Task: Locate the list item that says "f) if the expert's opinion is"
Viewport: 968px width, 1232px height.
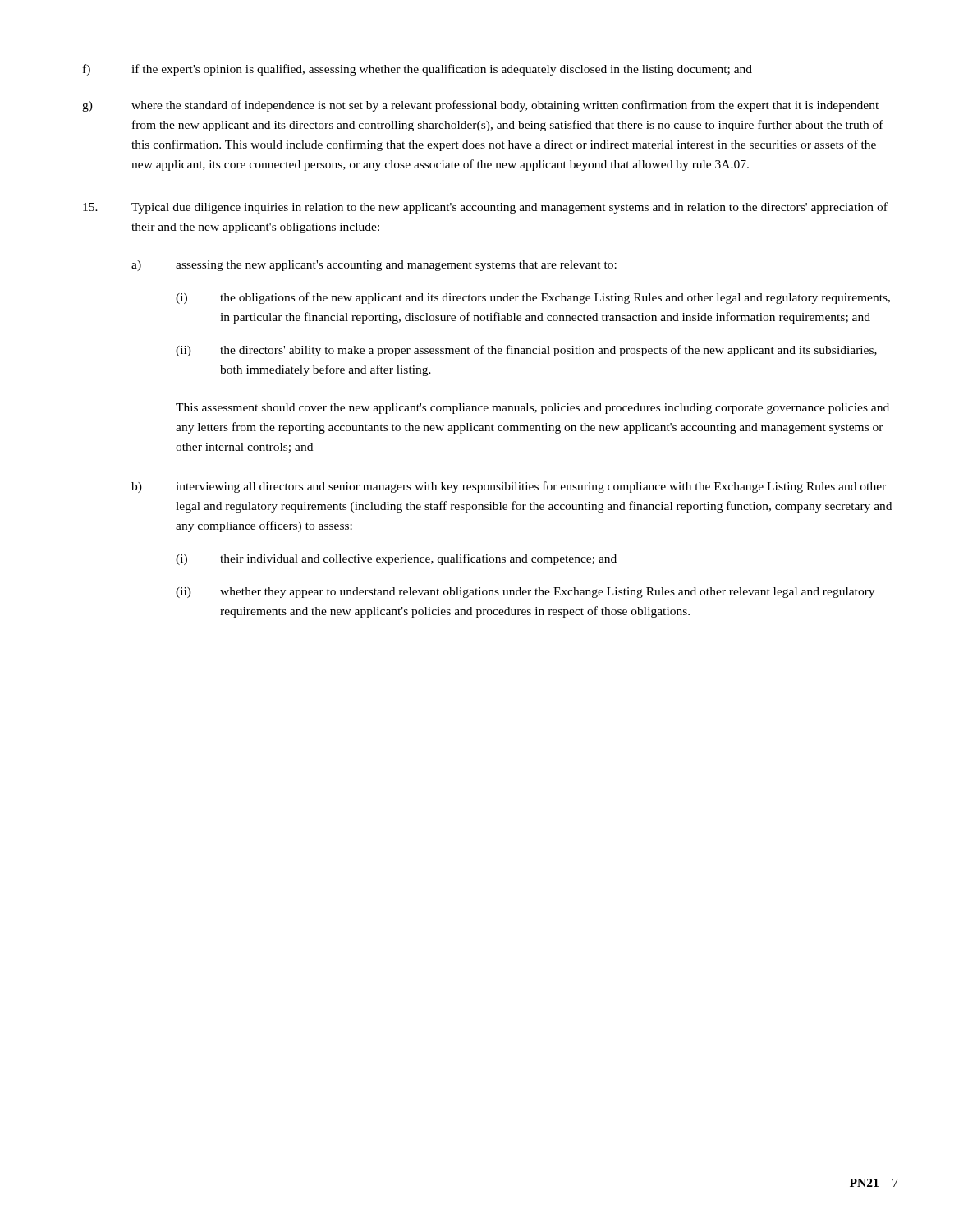Action: click(490, 69)
